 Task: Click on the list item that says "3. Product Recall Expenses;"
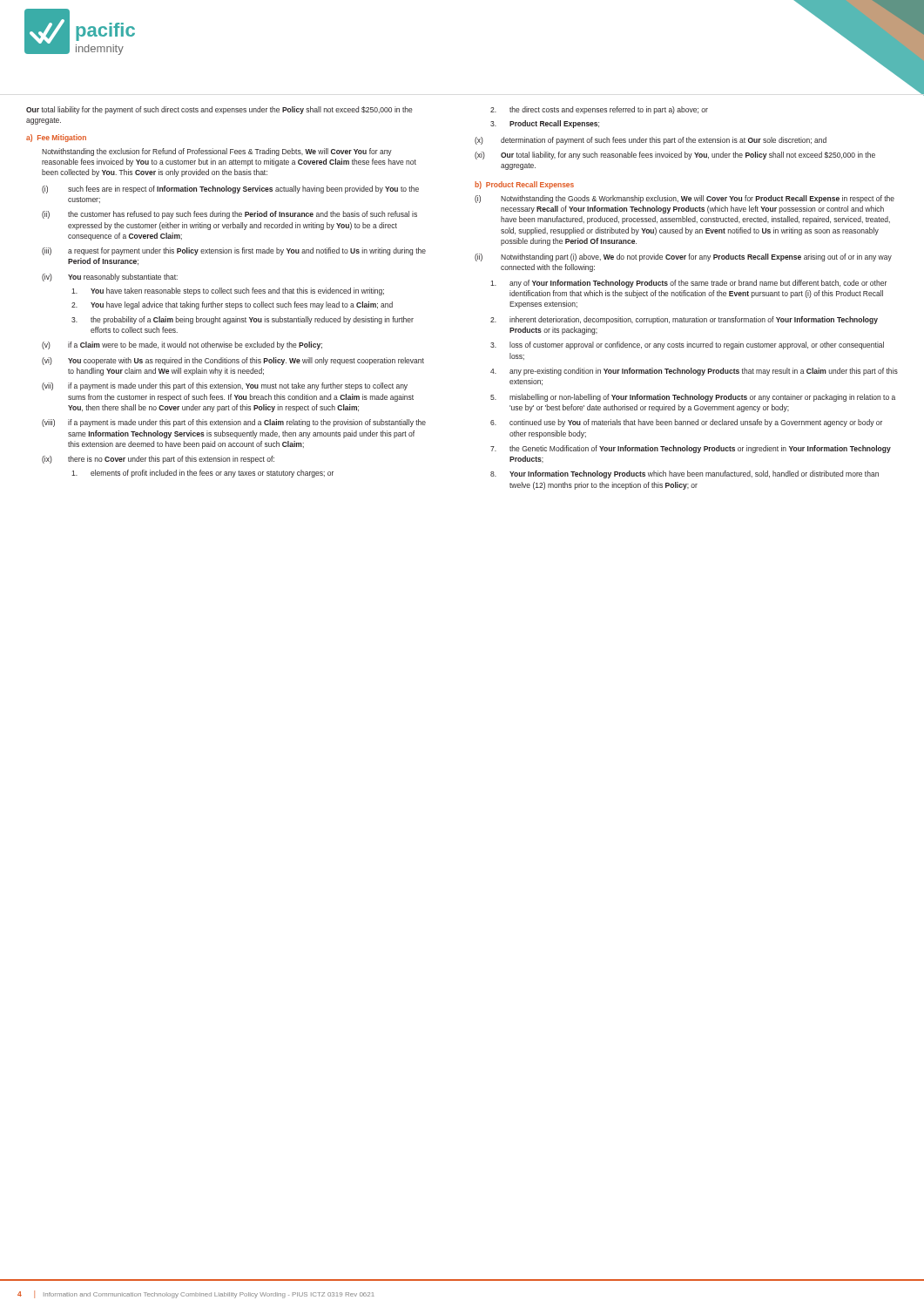tap(545, 124)
